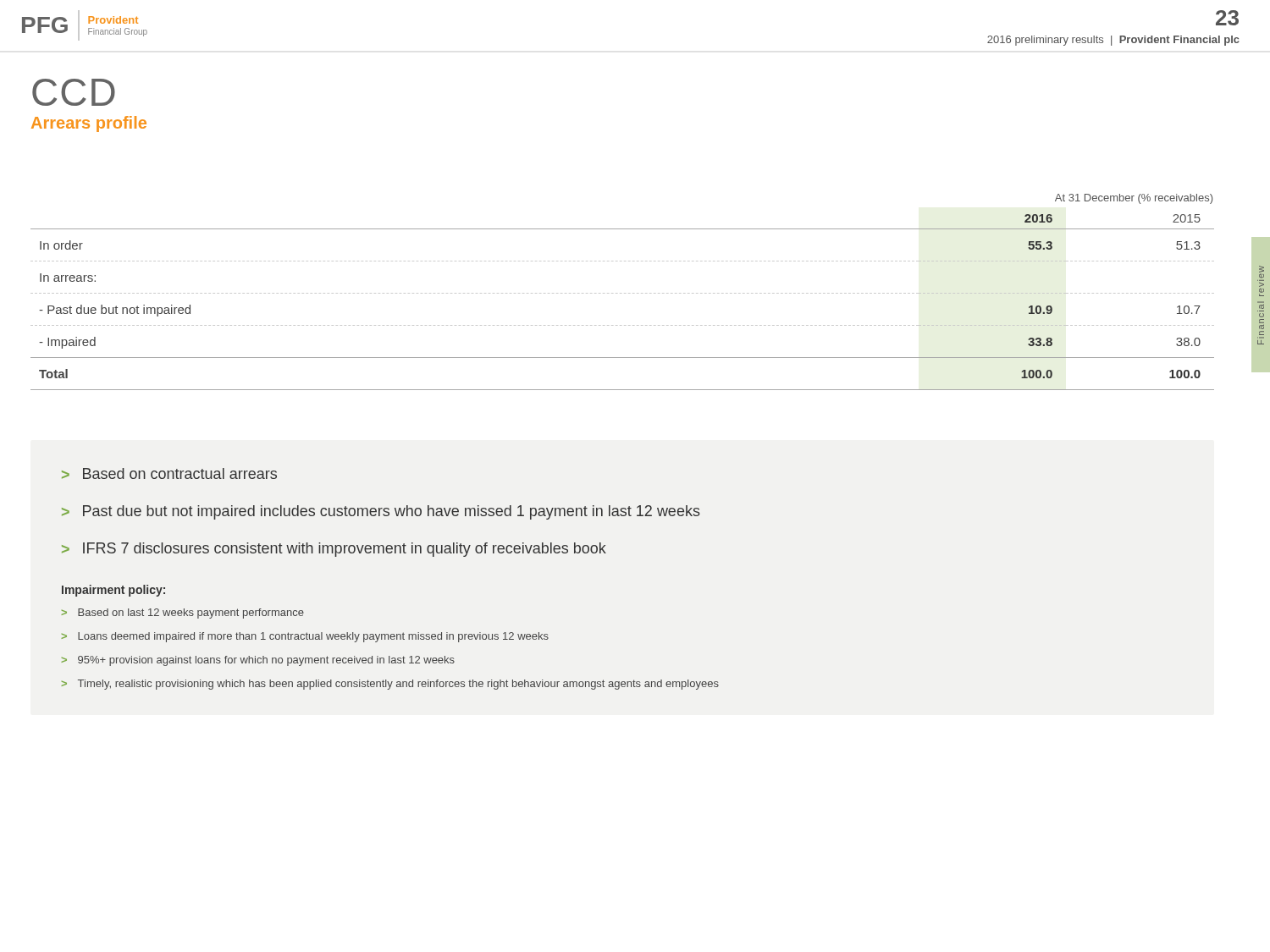Point to the block starting "> IFRS 7 disclosures consistent with improvement in"
The image size is (1270, 952).
tap(334, 550)
